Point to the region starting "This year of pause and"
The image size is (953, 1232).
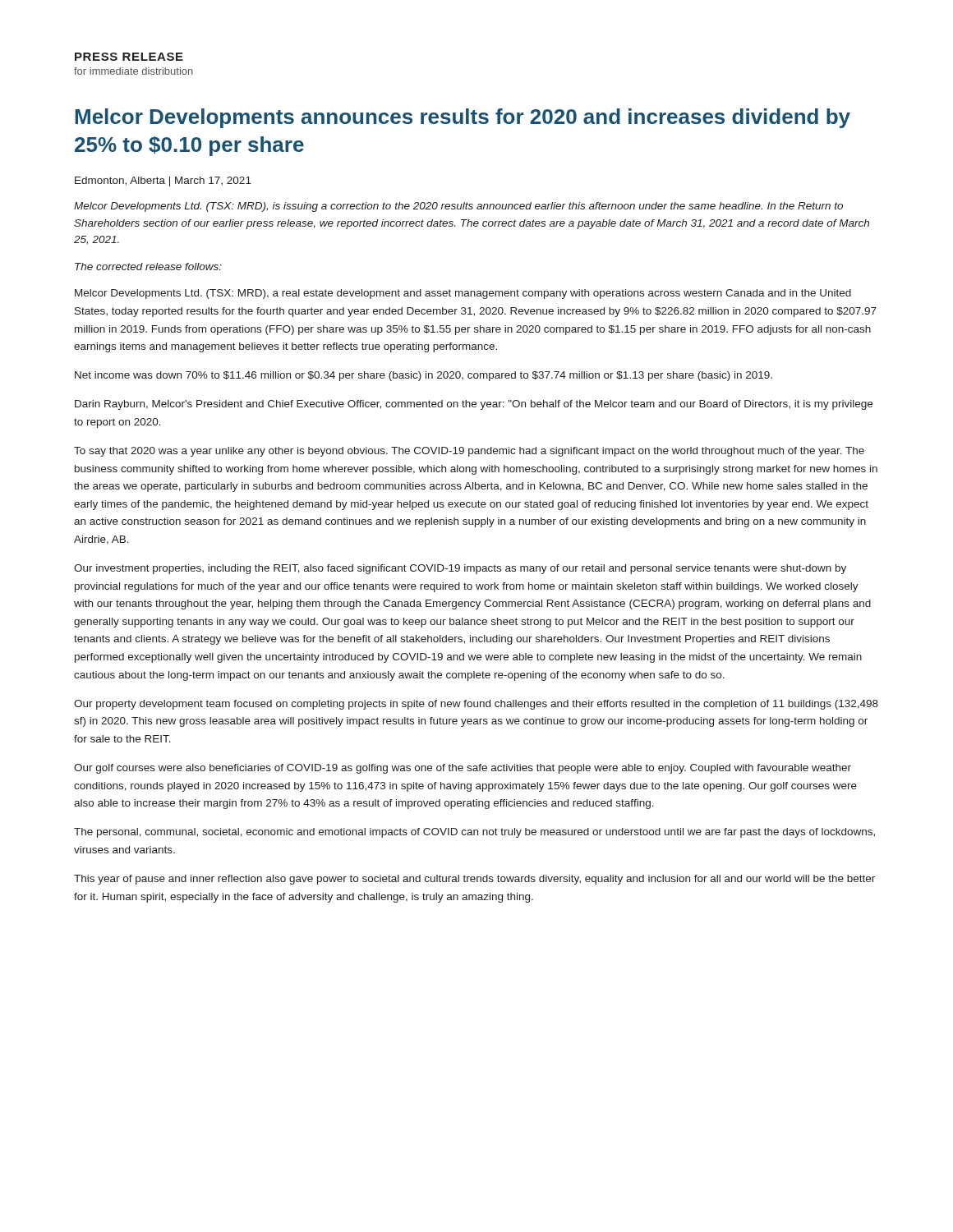pos(476,888)
